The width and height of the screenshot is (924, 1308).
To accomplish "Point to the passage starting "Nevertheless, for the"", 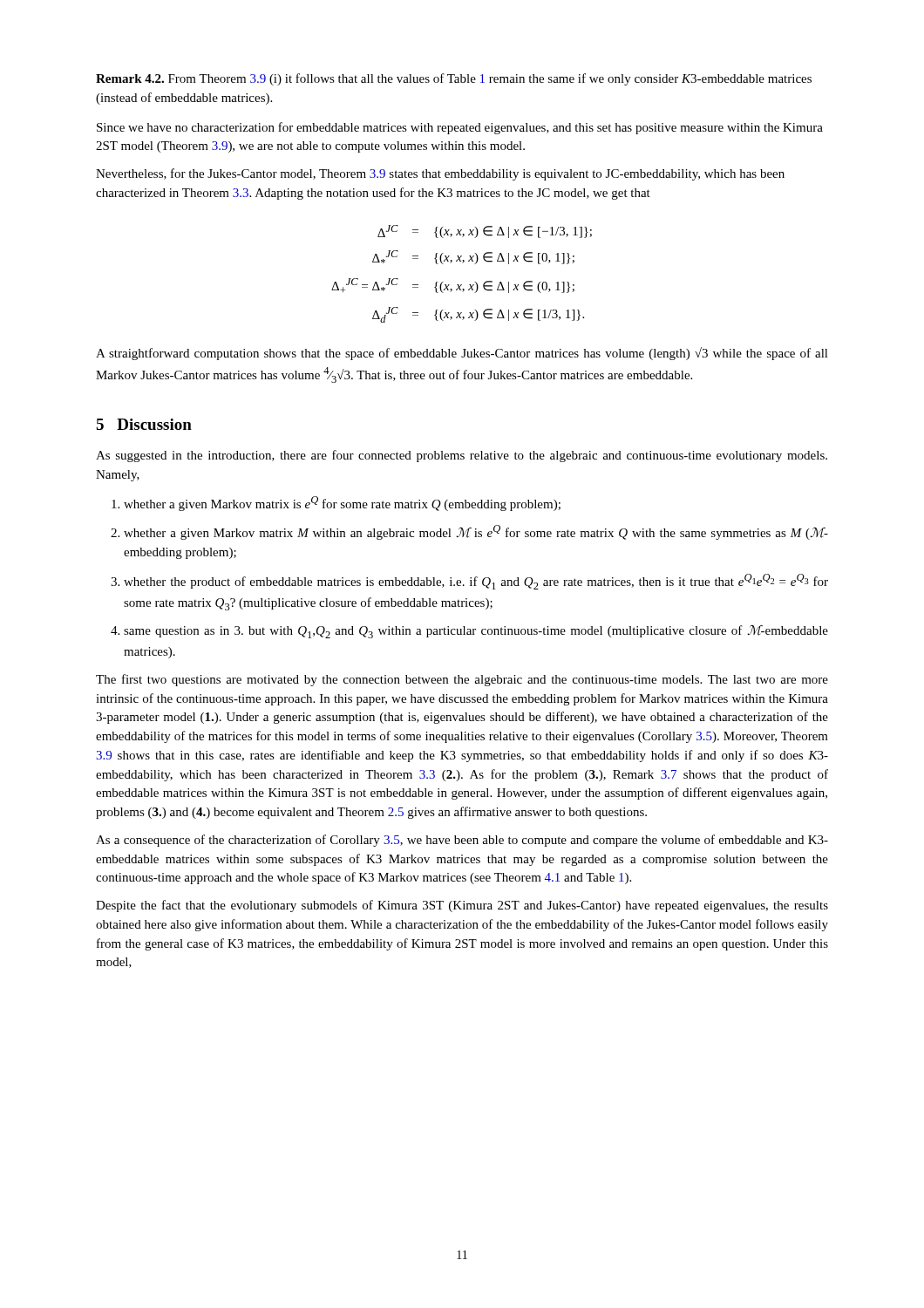I will (x=440, y=183).
